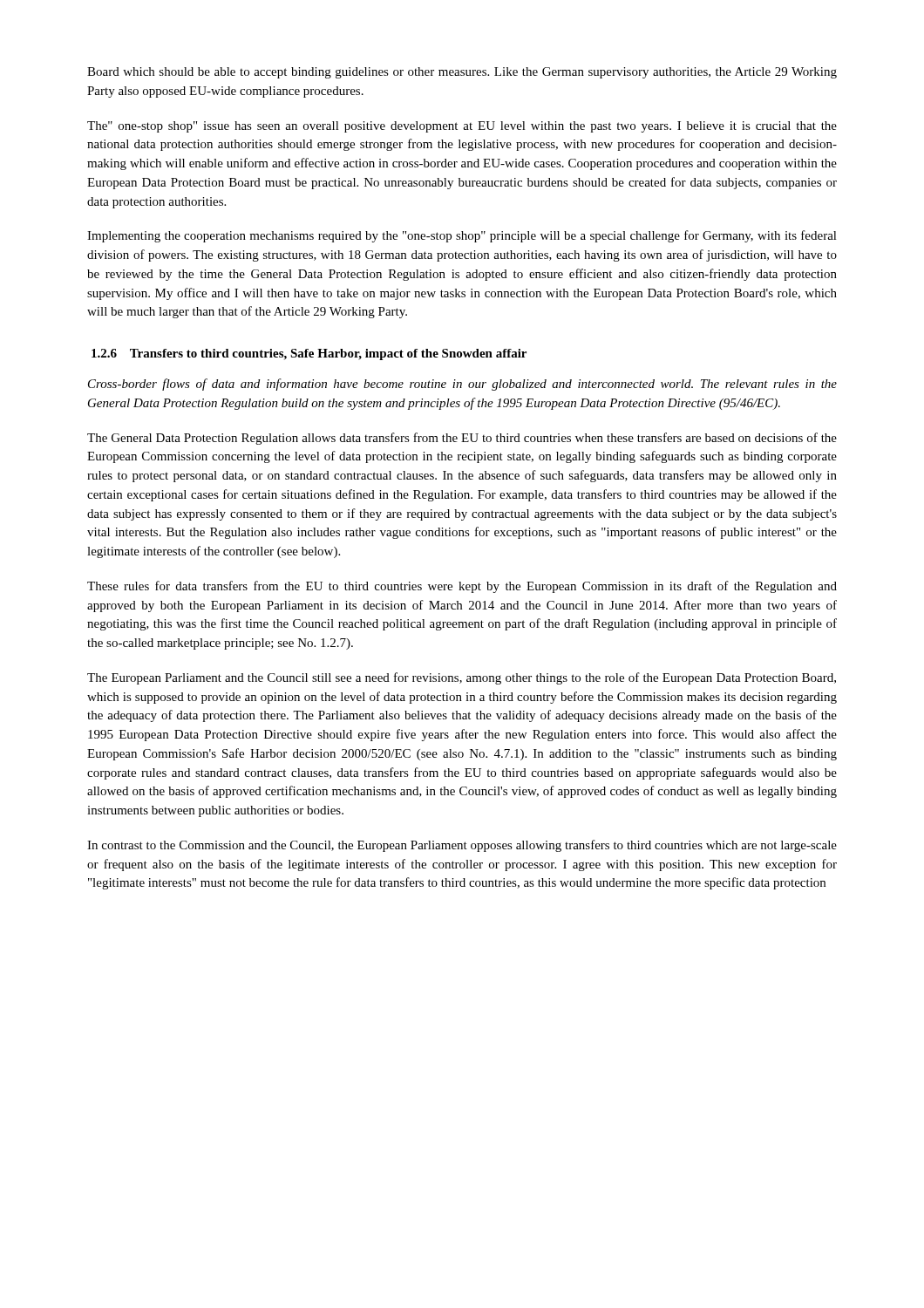Locate the block starting "Board which should"
Screen dimensions: 1308x924
click(x=462, y=81)
